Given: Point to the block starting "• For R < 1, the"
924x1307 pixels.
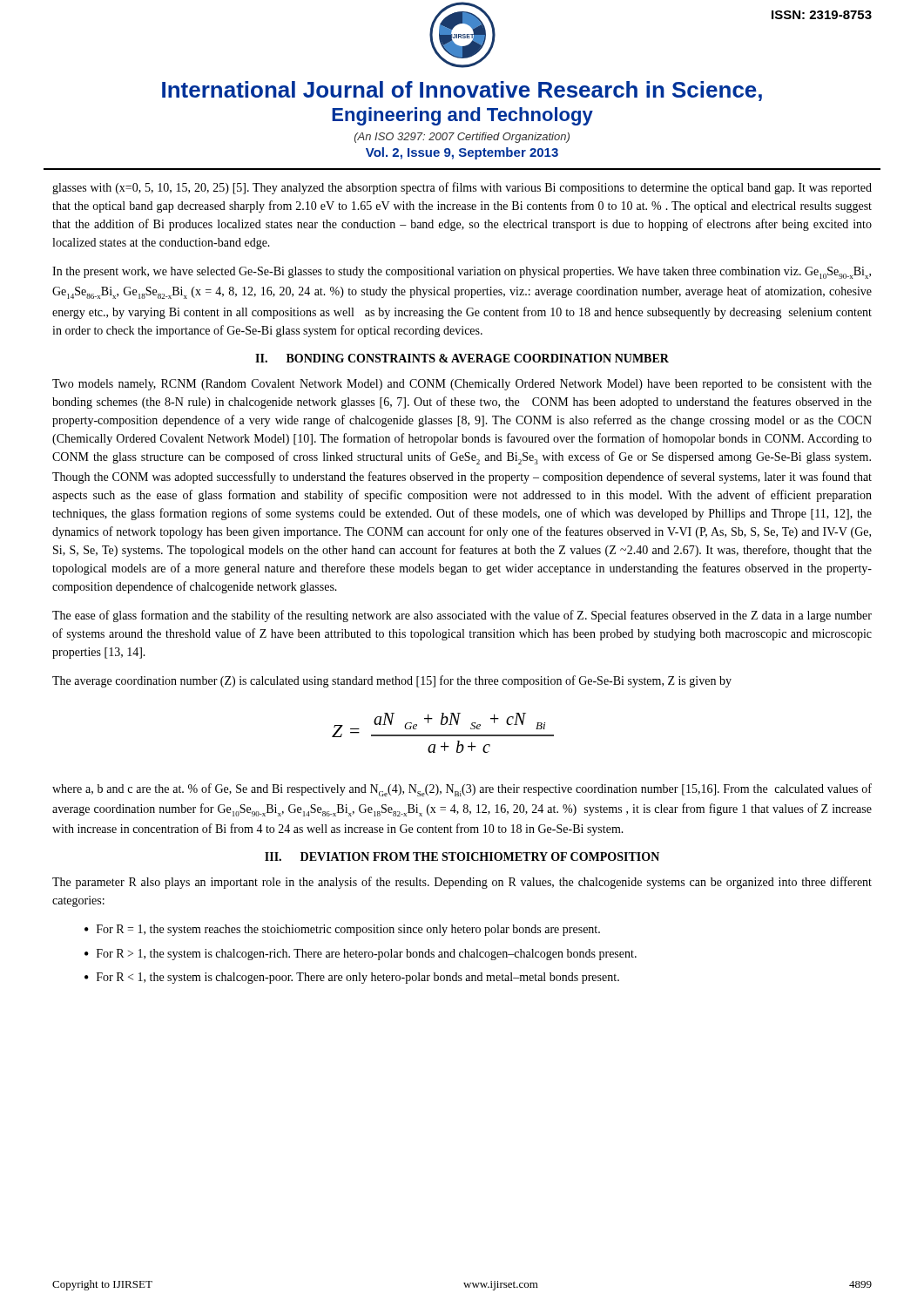Looking at the screenshot, I should 352,978.
